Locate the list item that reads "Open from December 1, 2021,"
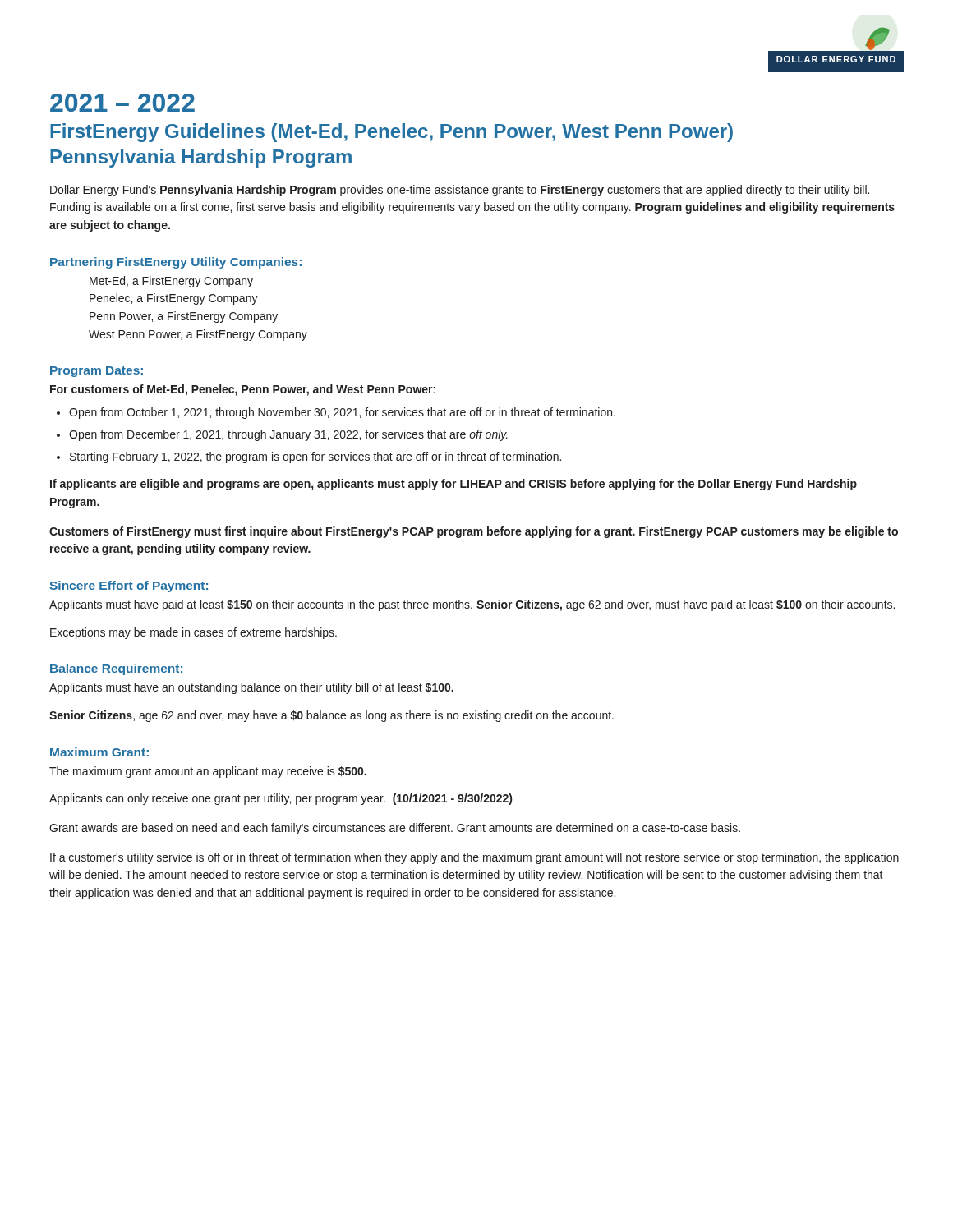Screen dimensions: 1232x953 289,434
